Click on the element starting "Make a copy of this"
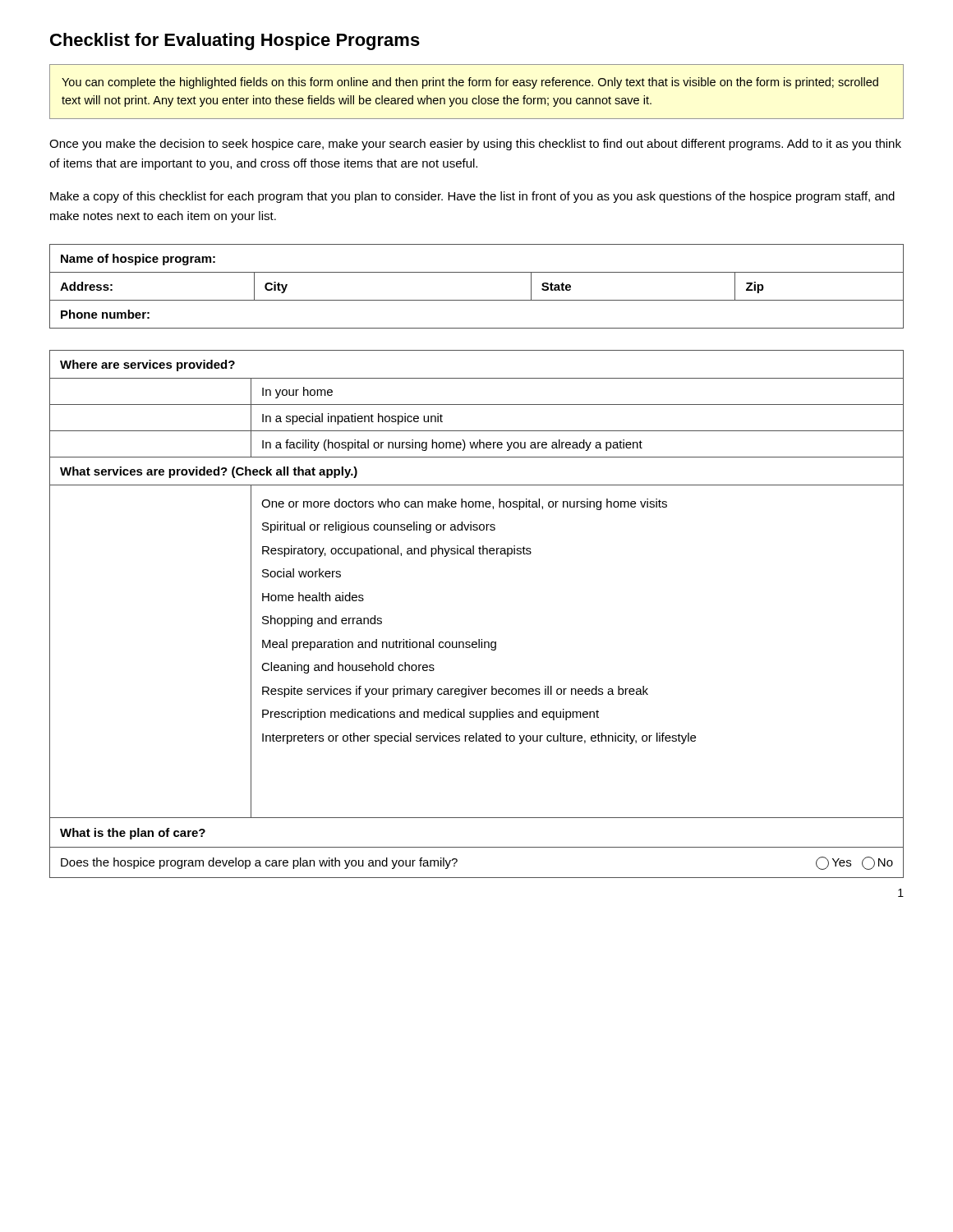 pyautogui.click(x=472, y=206)
